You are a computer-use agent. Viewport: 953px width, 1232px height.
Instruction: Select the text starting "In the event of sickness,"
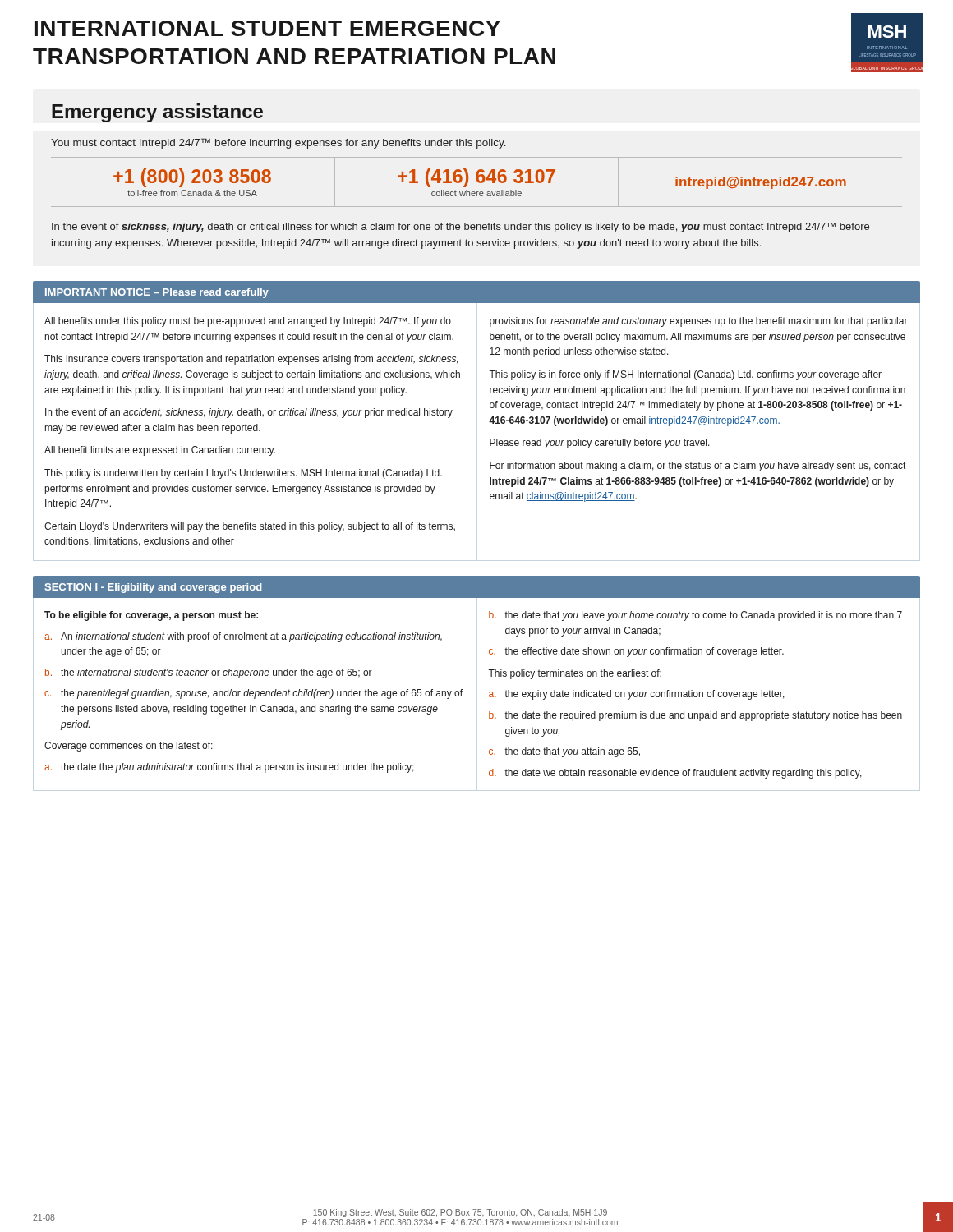pos(460,235)
